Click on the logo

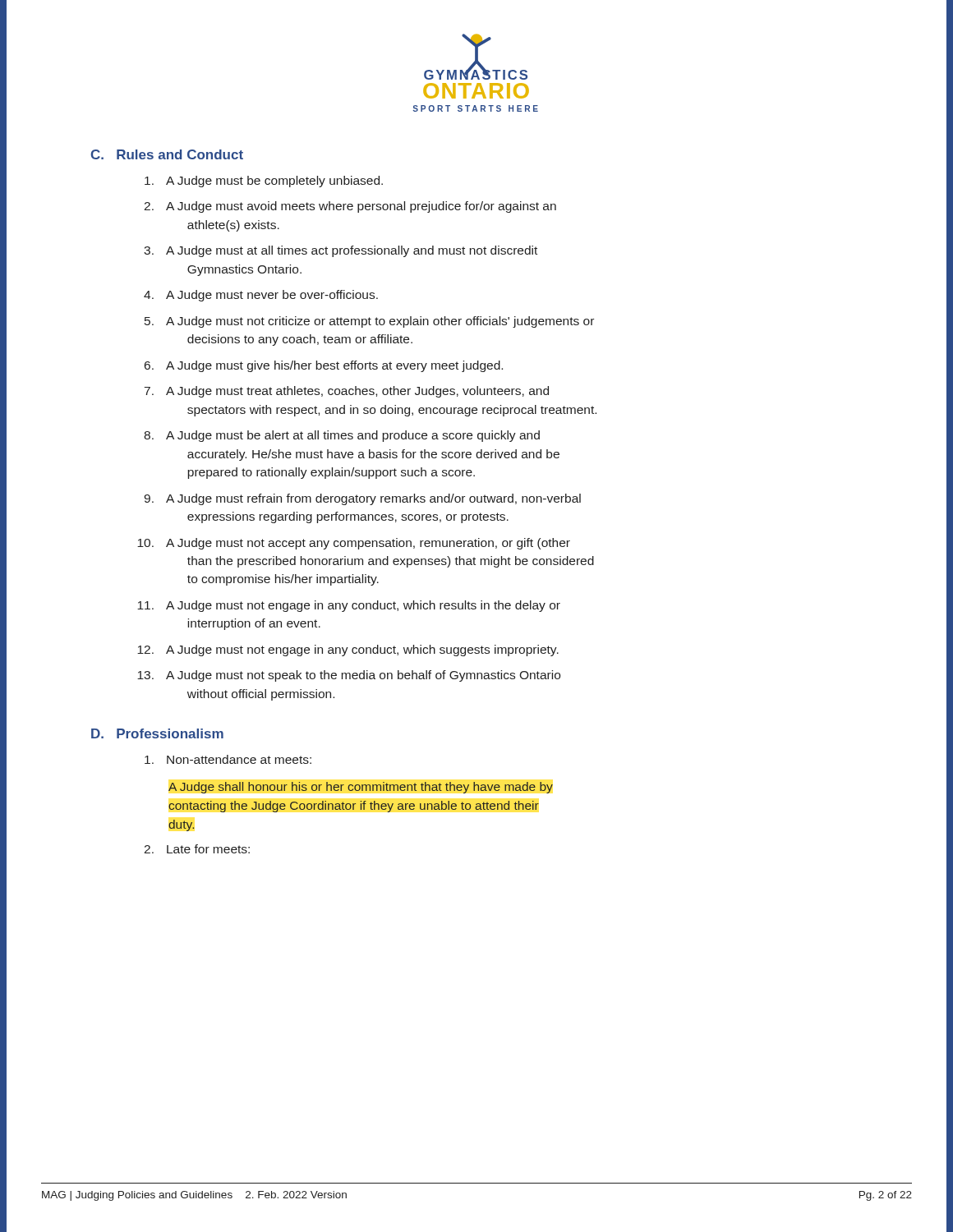pyautogui.click(x=476, y=68)
